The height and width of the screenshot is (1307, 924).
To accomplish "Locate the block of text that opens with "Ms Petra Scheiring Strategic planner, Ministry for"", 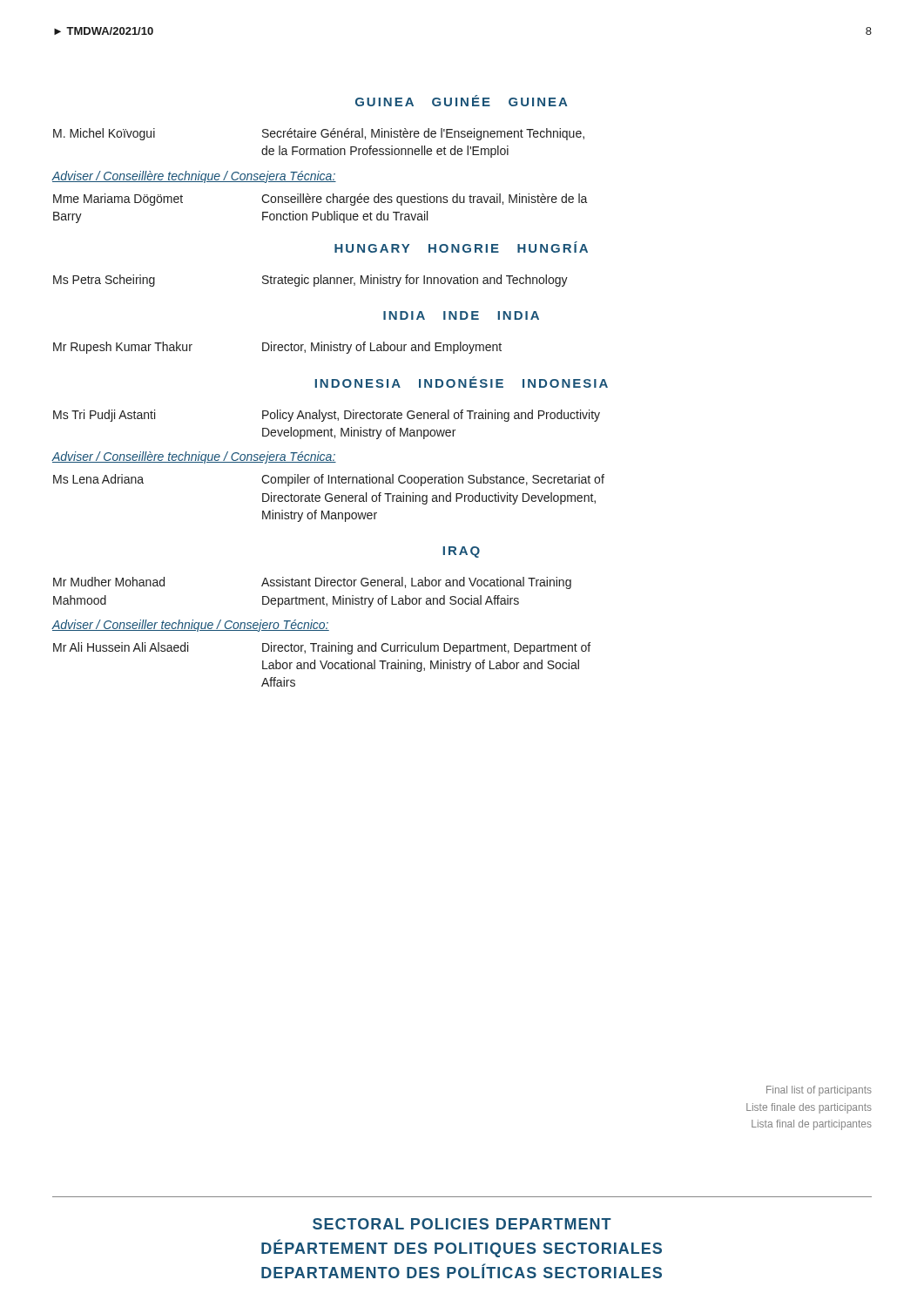I will point(462,280).
